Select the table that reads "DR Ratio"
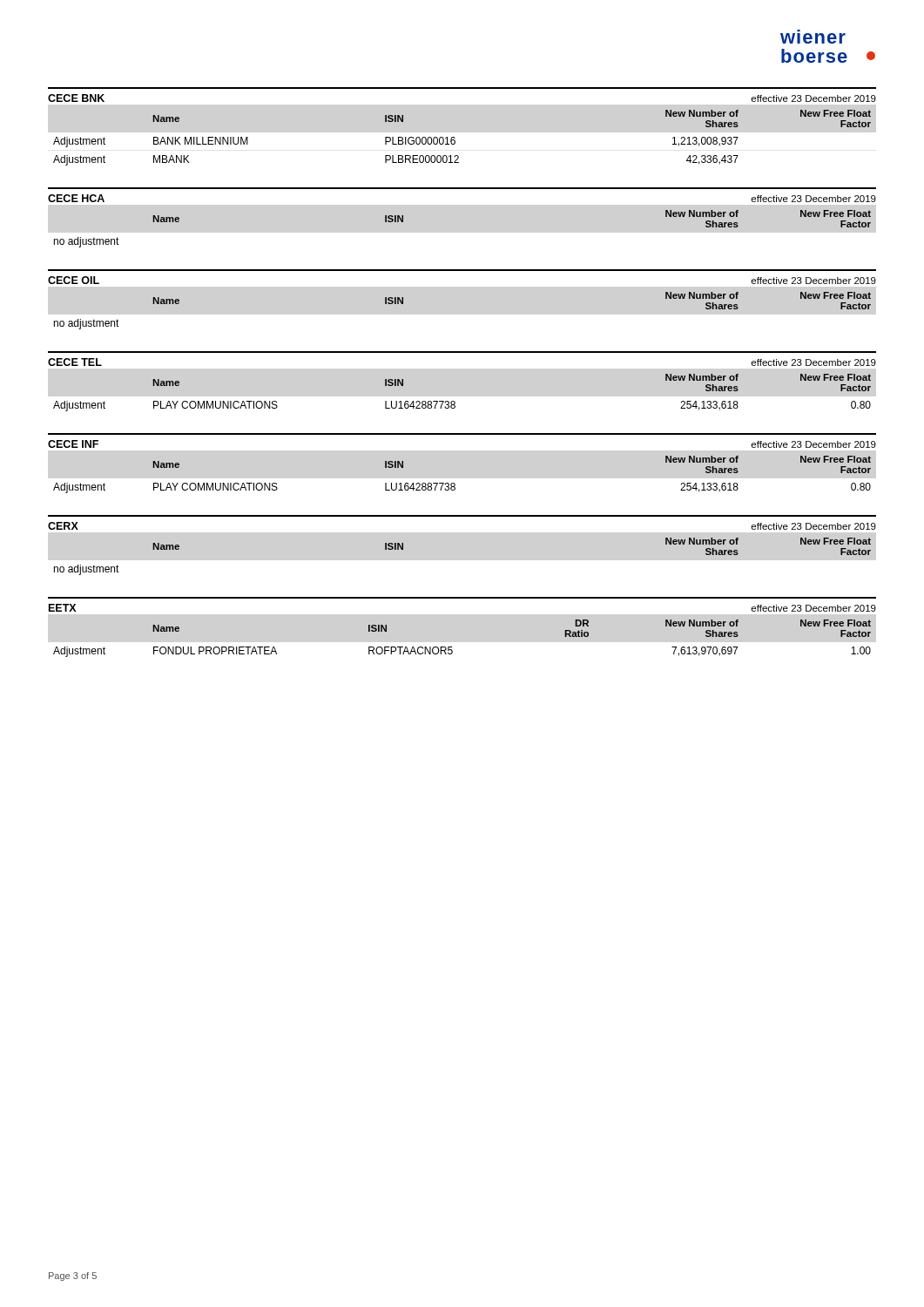The image size is (924, 1307). point(462,628)
